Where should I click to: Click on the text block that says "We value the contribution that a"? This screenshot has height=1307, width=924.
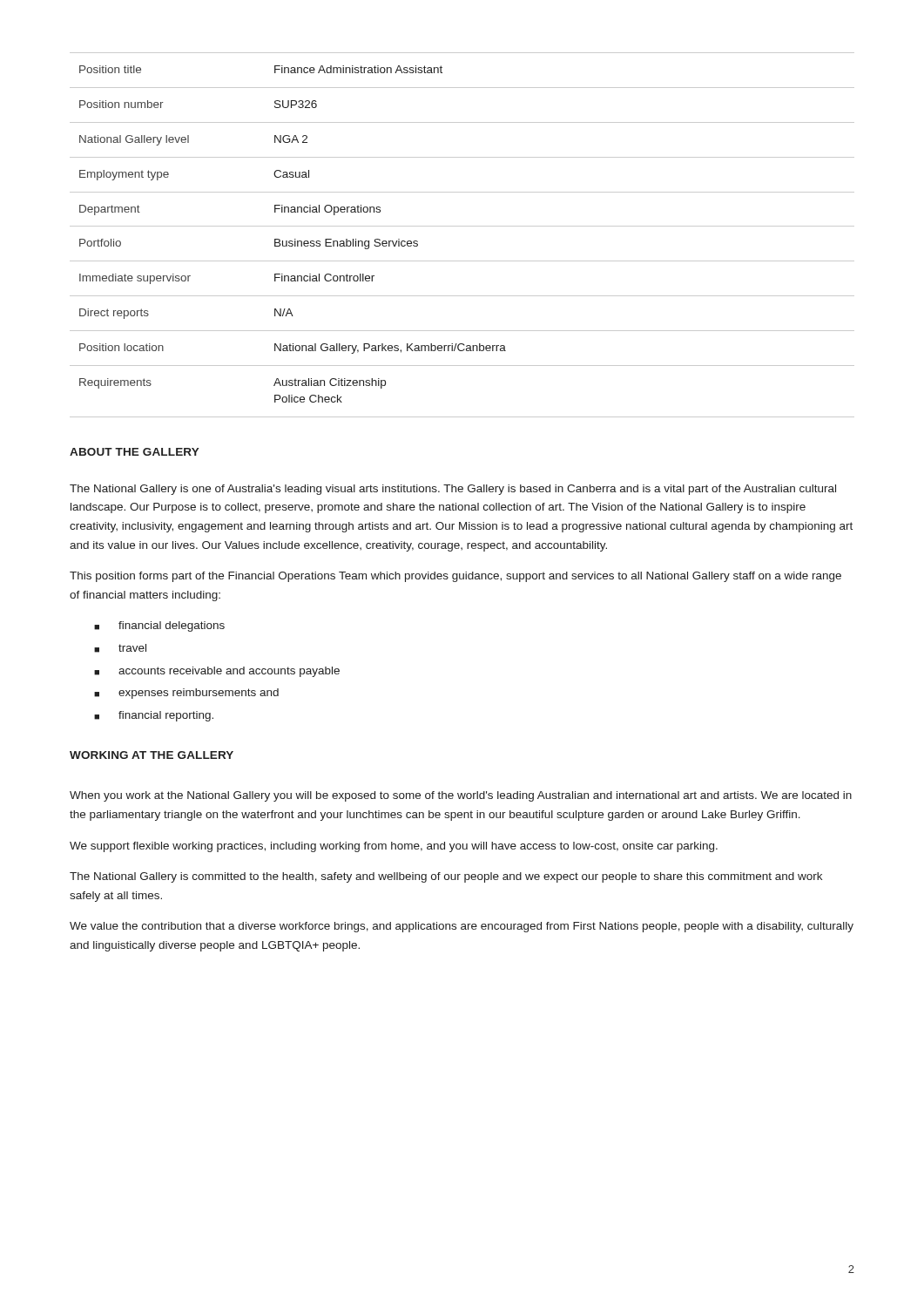click(x=462, y=935)
